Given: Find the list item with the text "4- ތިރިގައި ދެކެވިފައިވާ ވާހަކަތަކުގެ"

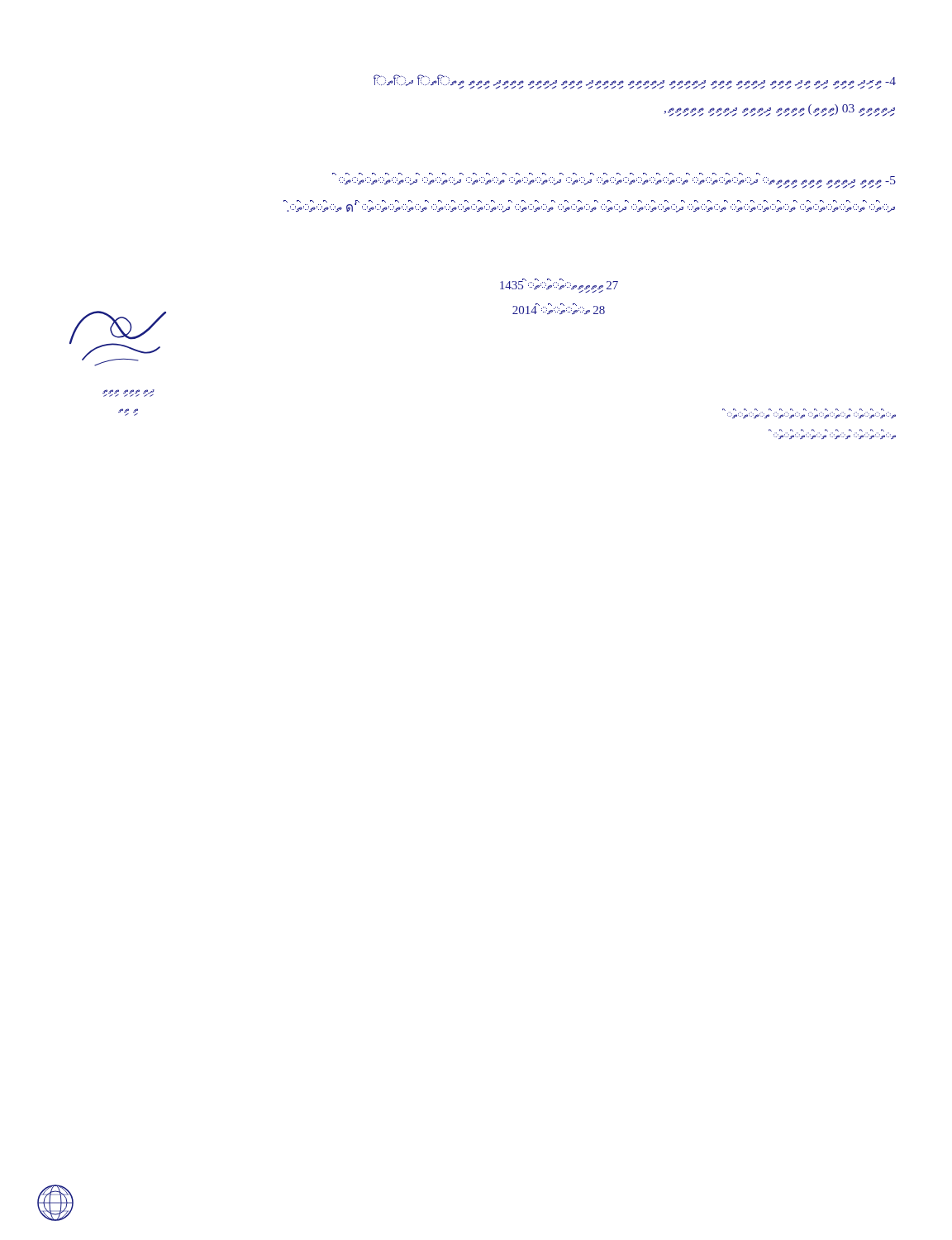Looking at the screenshot, I should coord(476,90).
